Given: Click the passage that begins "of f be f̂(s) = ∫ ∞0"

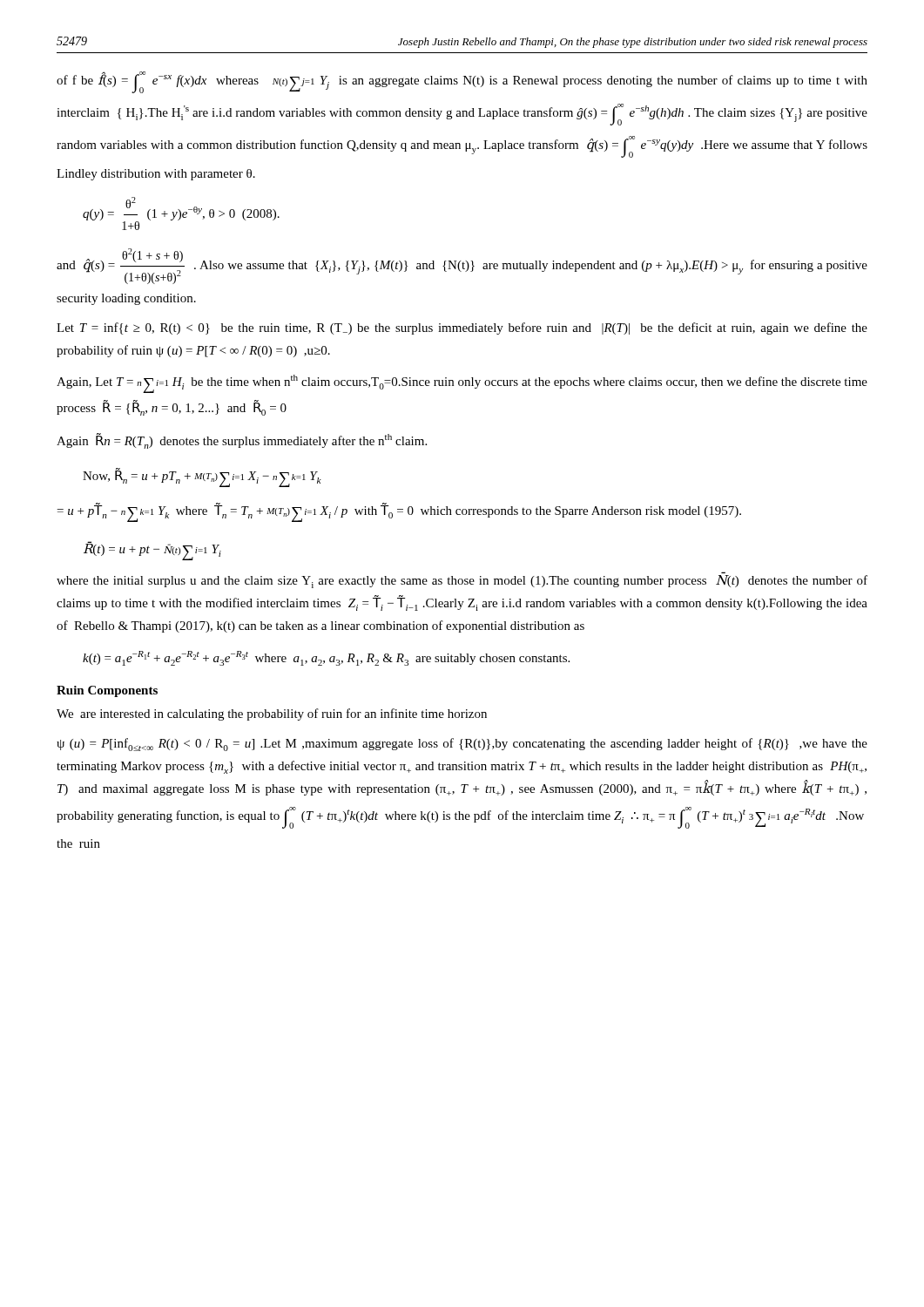Looking at the screenshot, I should point(462,123).
